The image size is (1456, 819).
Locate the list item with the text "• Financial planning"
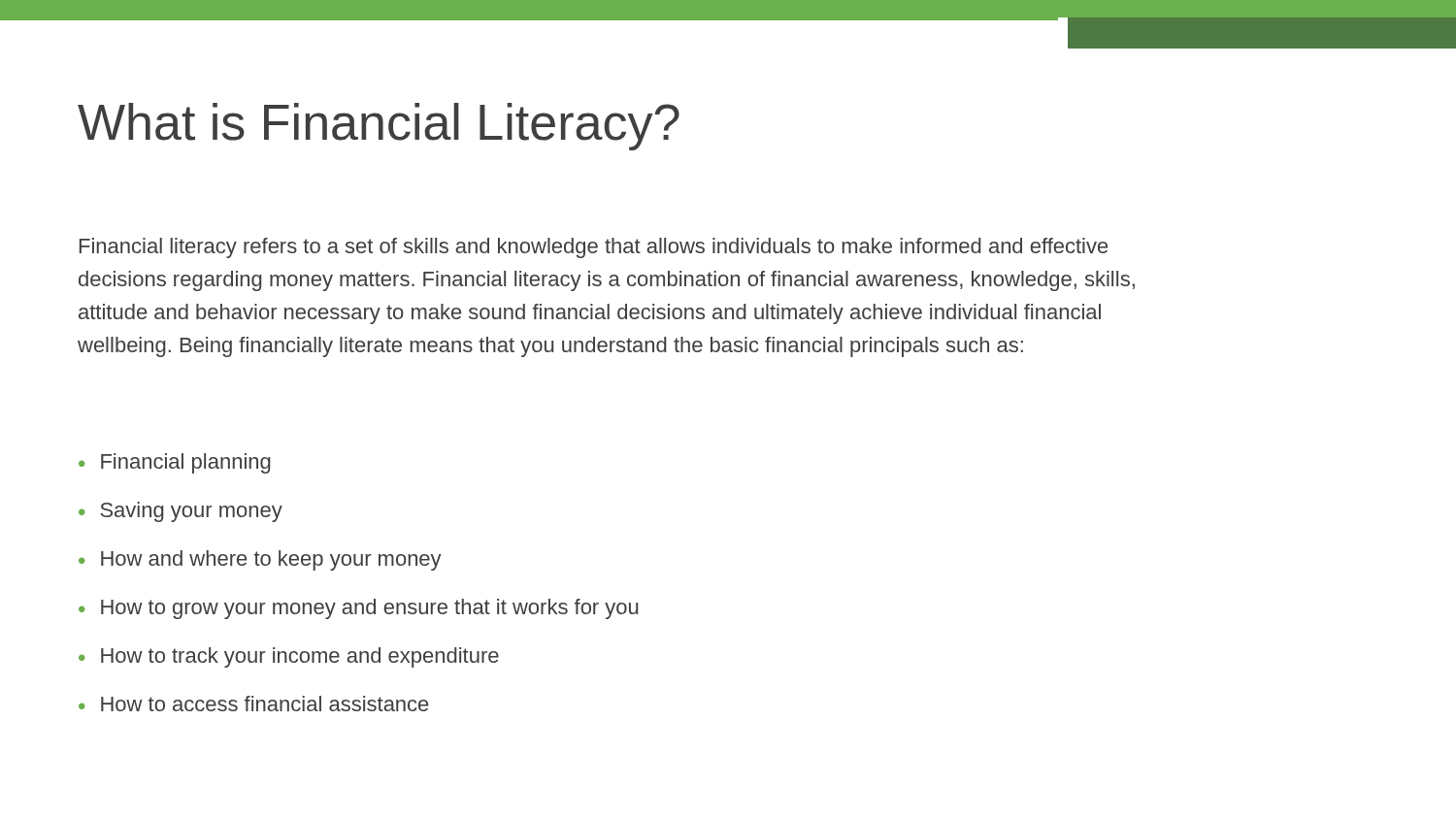(175, 464)
